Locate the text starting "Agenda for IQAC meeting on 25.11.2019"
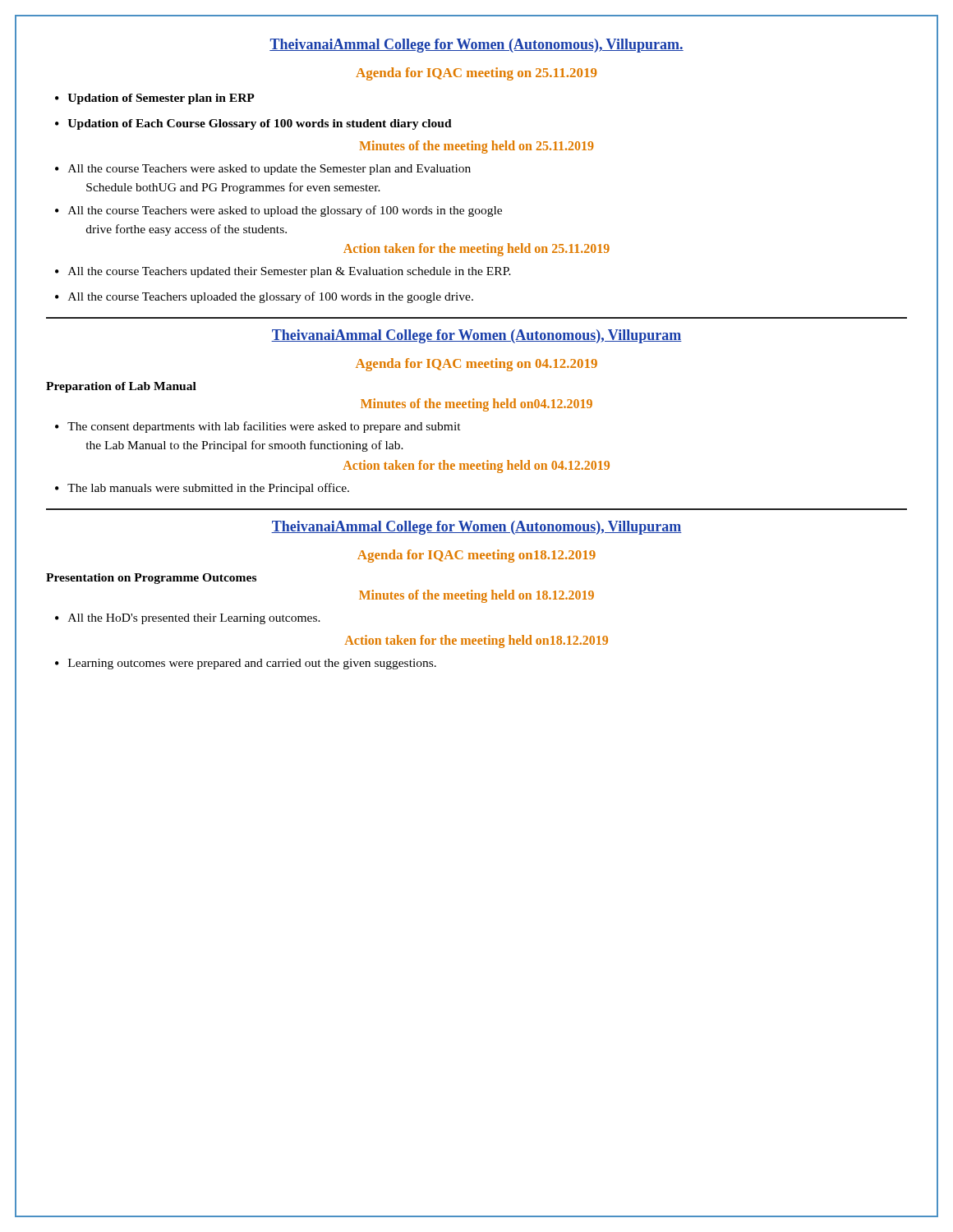953x1232 pixels. (x=476, y=73)
